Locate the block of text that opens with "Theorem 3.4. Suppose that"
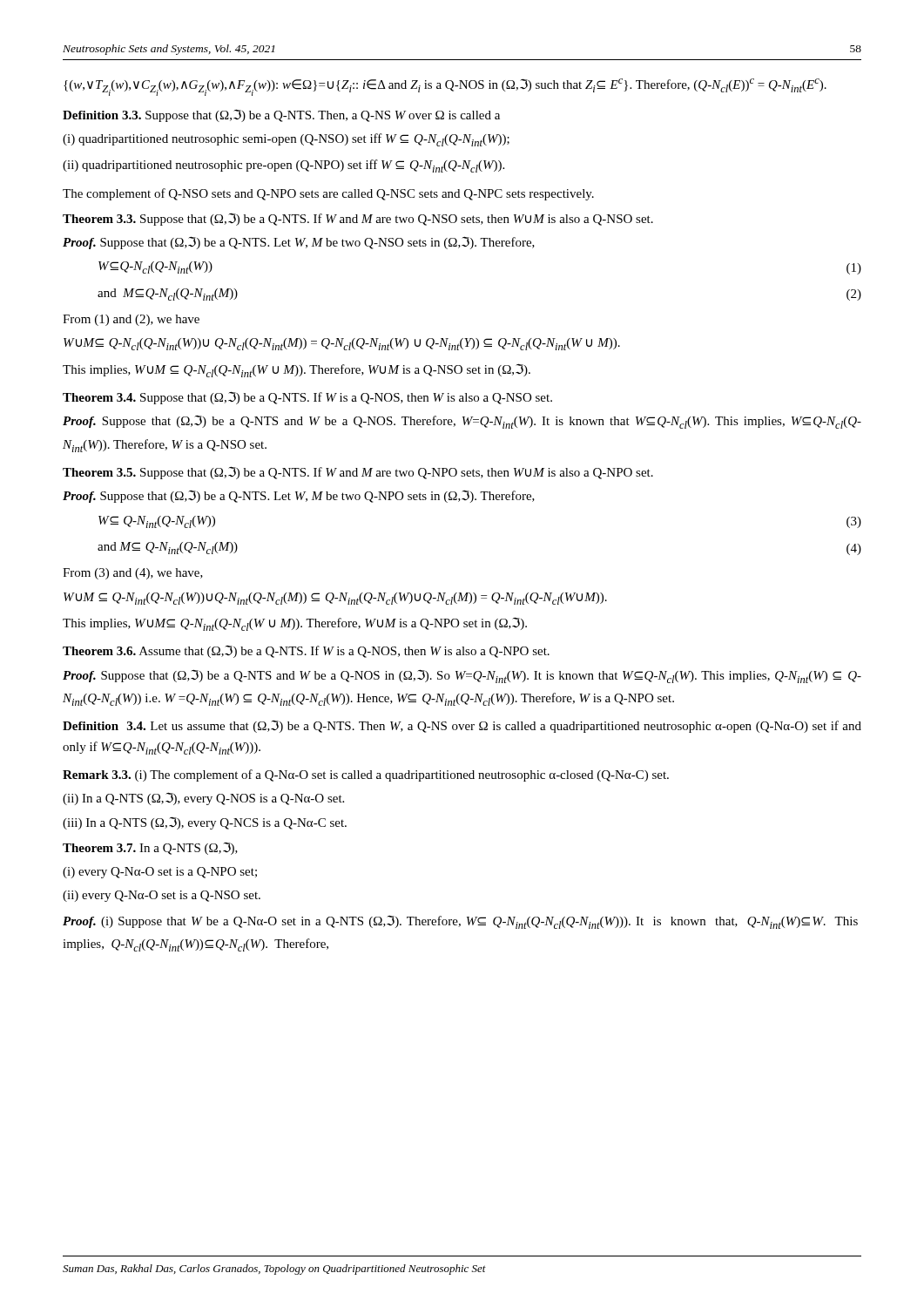 (x=308, y=397)
